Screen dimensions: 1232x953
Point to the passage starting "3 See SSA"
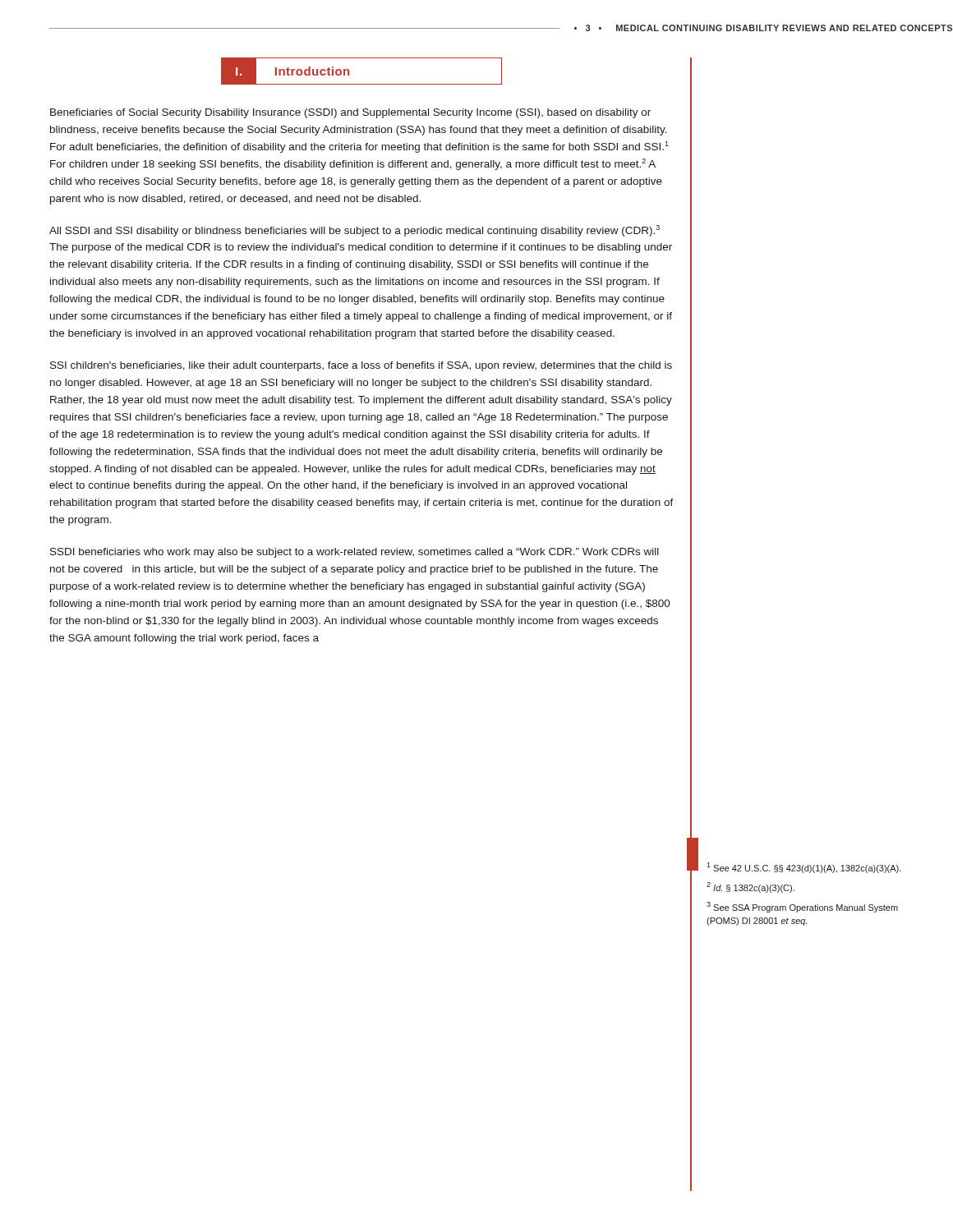pos(802,914)
